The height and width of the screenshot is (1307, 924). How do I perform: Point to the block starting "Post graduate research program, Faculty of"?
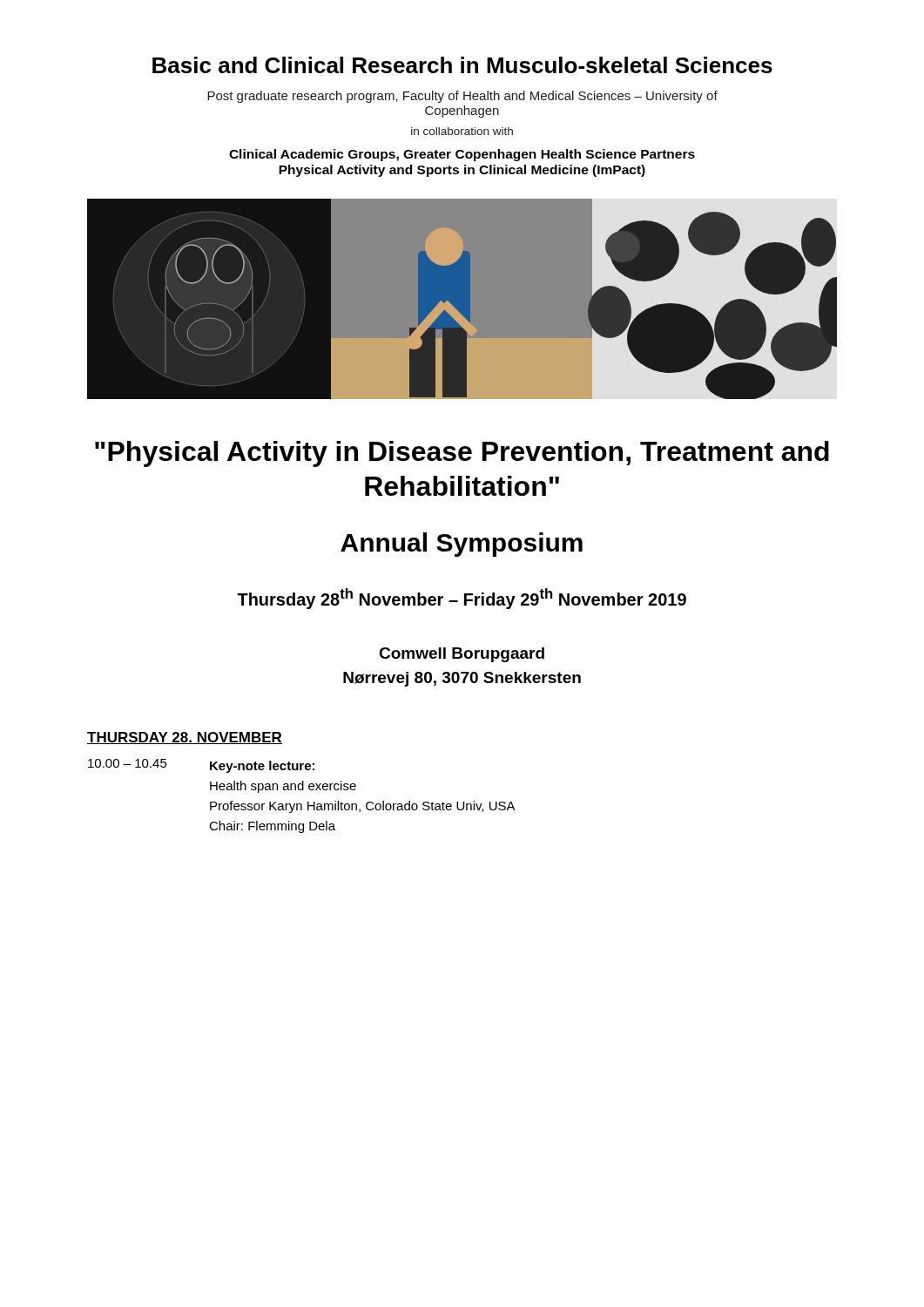462,103
